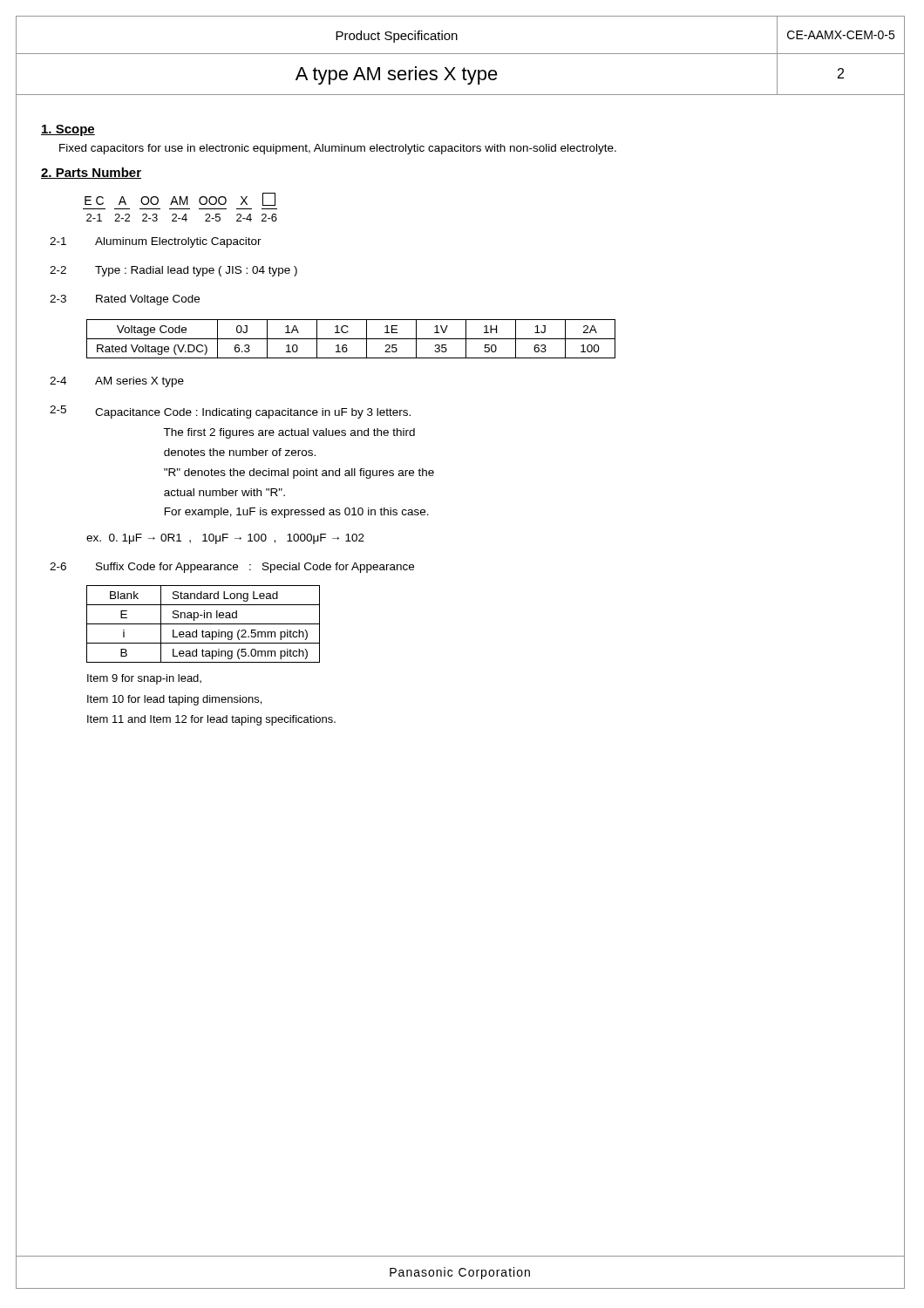Where is the passage that starts "Fixed capacitors for use"?
Viewport: 924px width, 1308px height.
(x=338, y=148)
